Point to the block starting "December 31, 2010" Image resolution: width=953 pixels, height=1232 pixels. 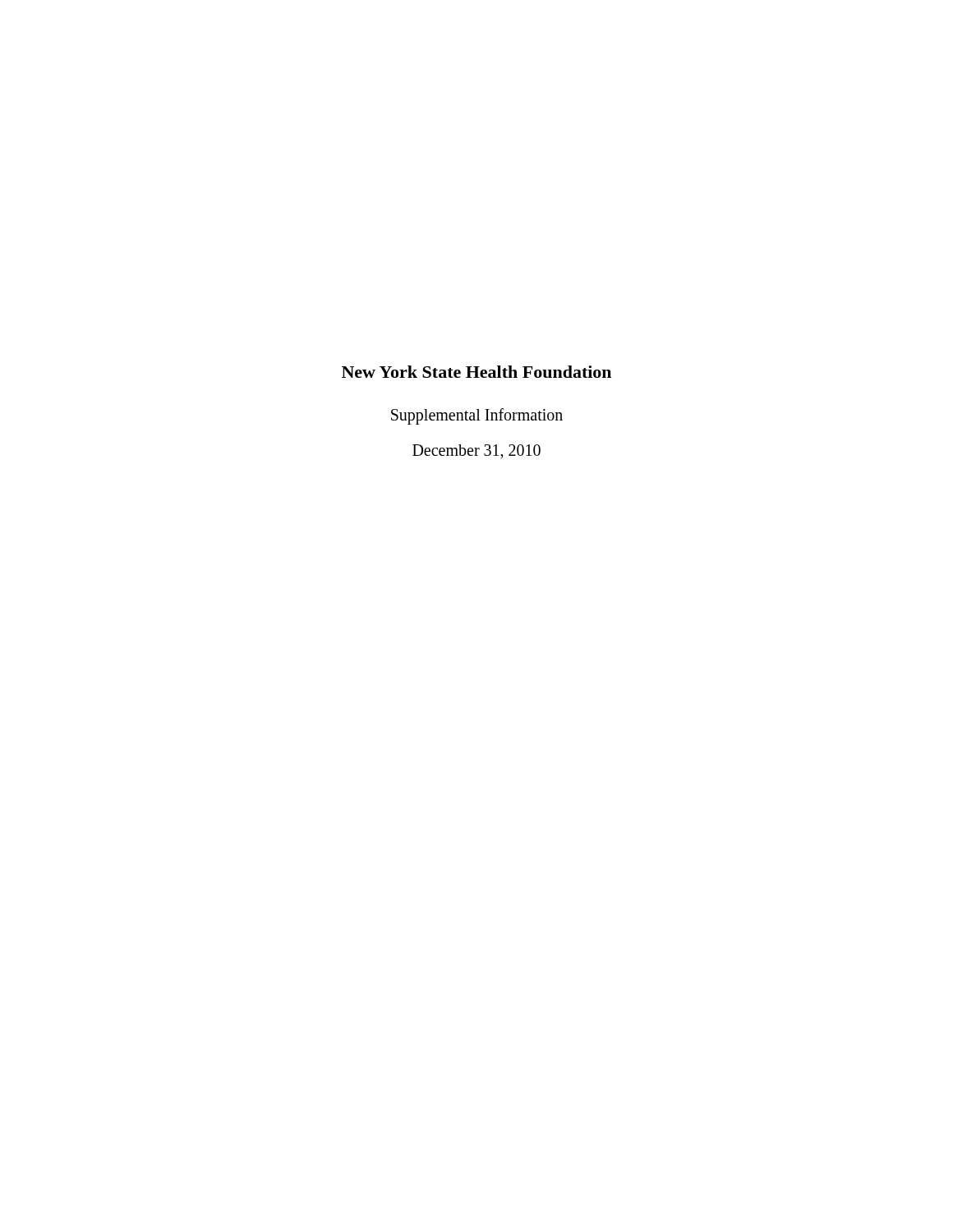tap(476, 450)
